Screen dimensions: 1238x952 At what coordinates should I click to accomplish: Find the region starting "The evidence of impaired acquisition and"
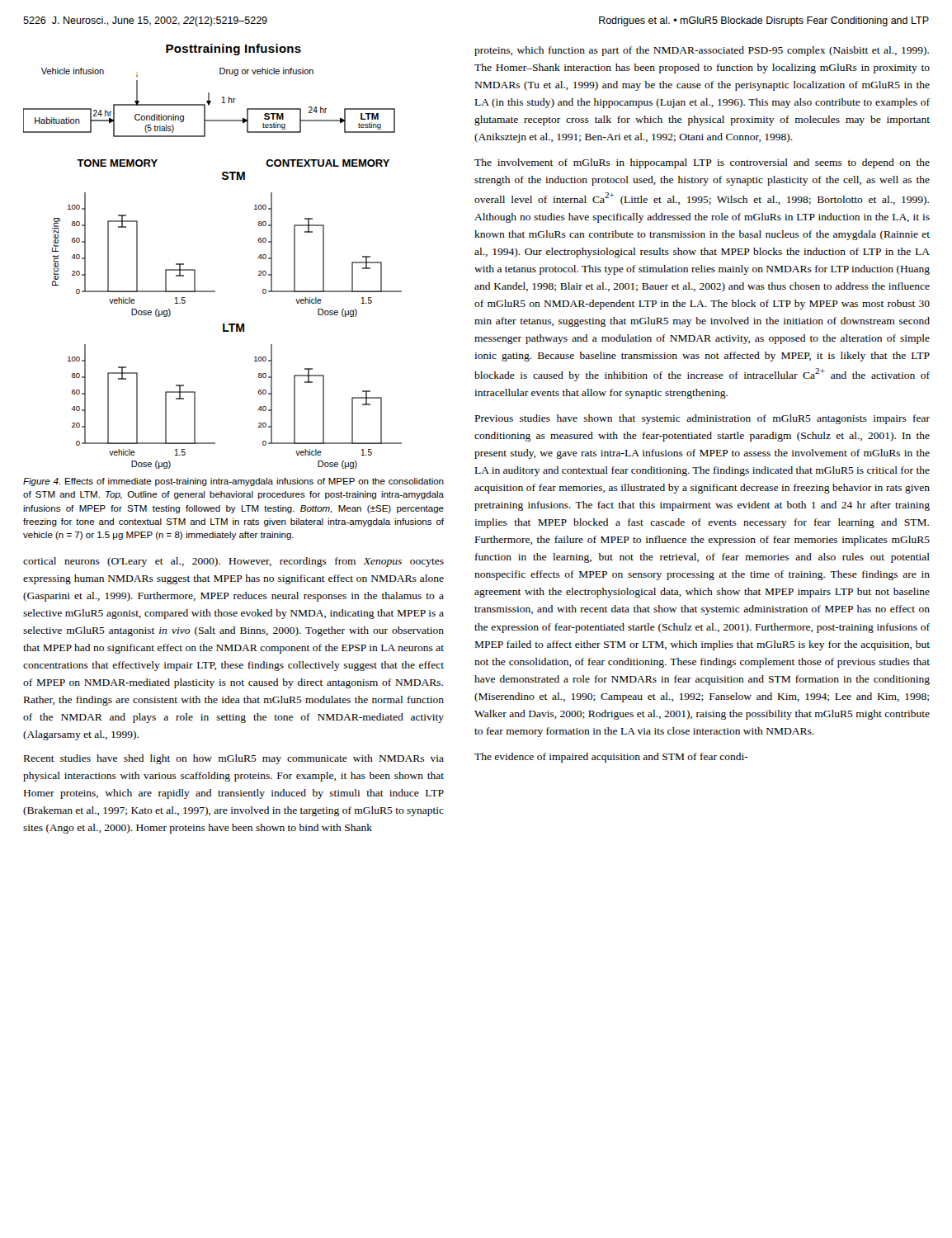tap(611, 756)
